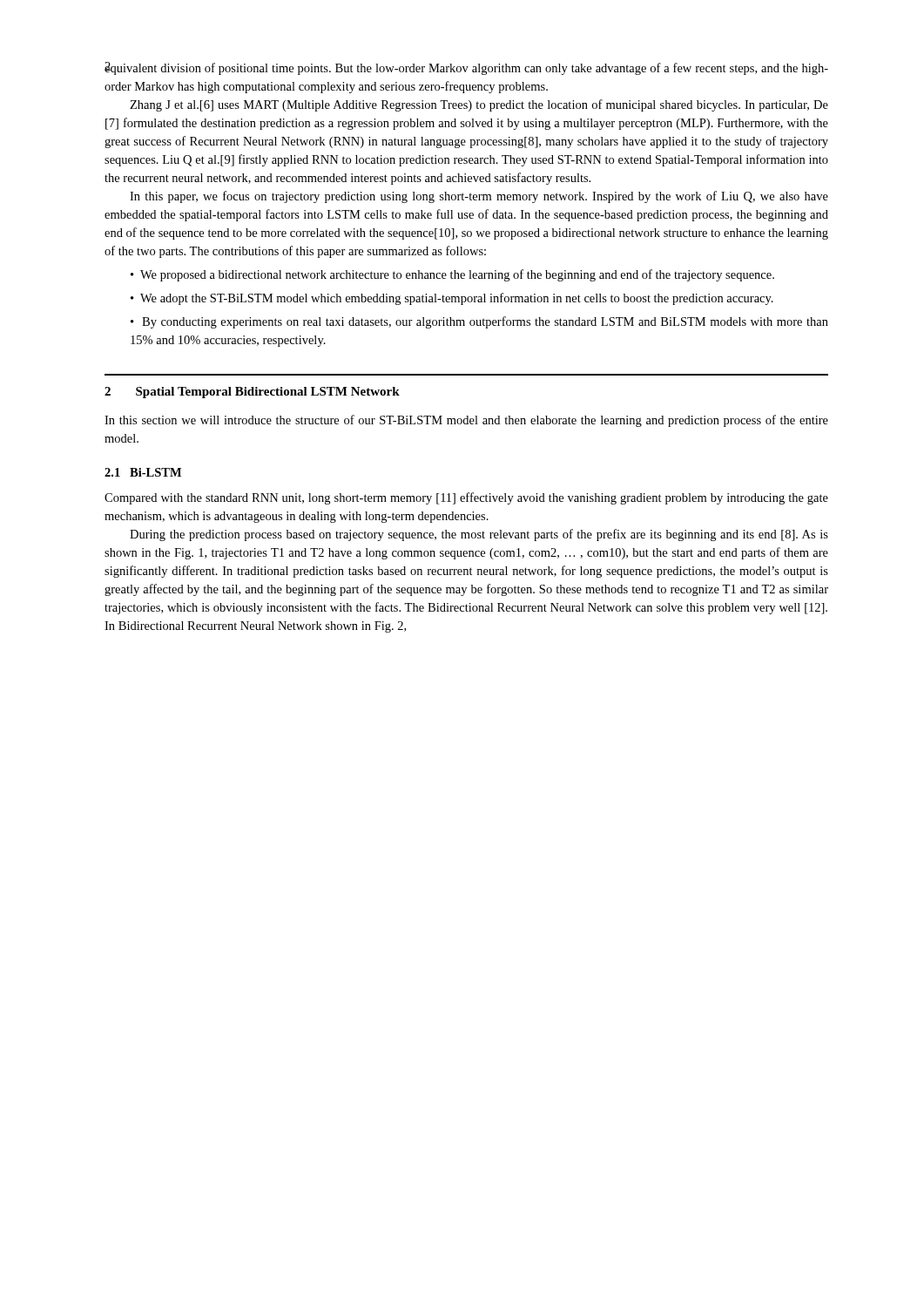The height and width of the screenshot is (1307, 924).
Task: Click on the text block that says "equivalent division of positional time"
Action: (466, 78)
